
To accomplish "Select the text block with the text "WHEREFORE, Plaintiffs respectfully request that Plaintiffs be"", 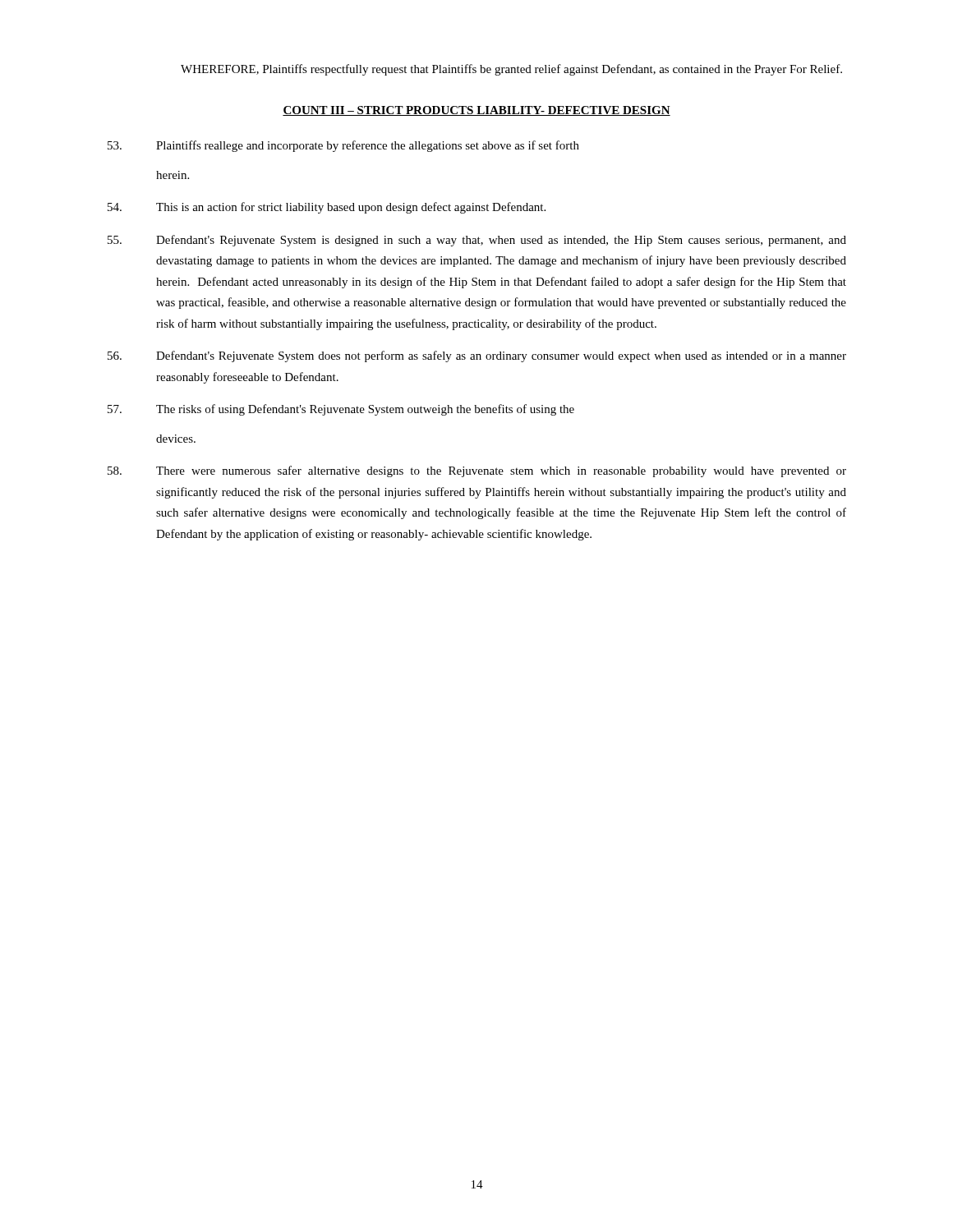I will tap(512, 69).
